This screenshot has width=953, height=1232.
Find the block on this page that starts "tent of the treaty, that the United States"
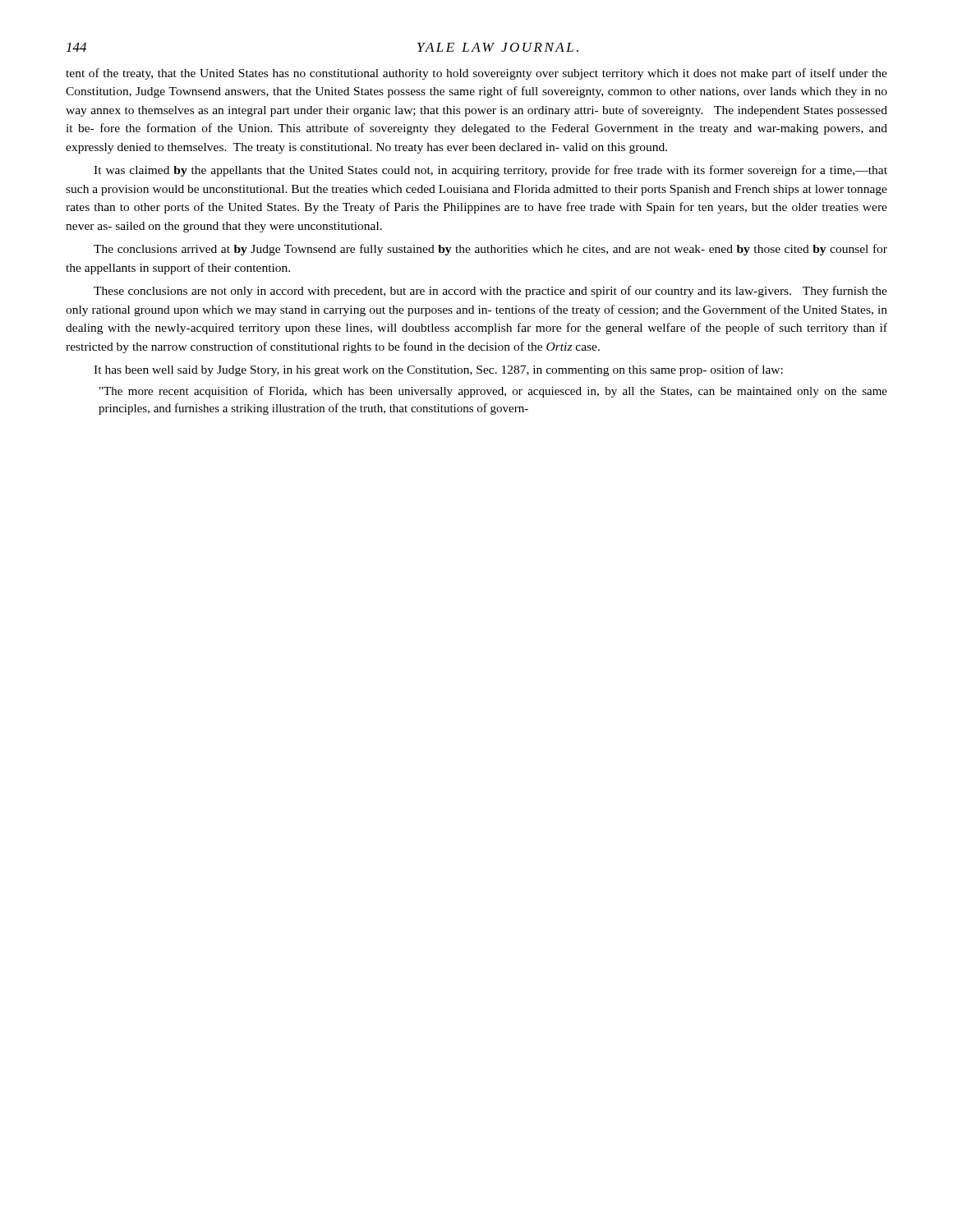point(476,110)
